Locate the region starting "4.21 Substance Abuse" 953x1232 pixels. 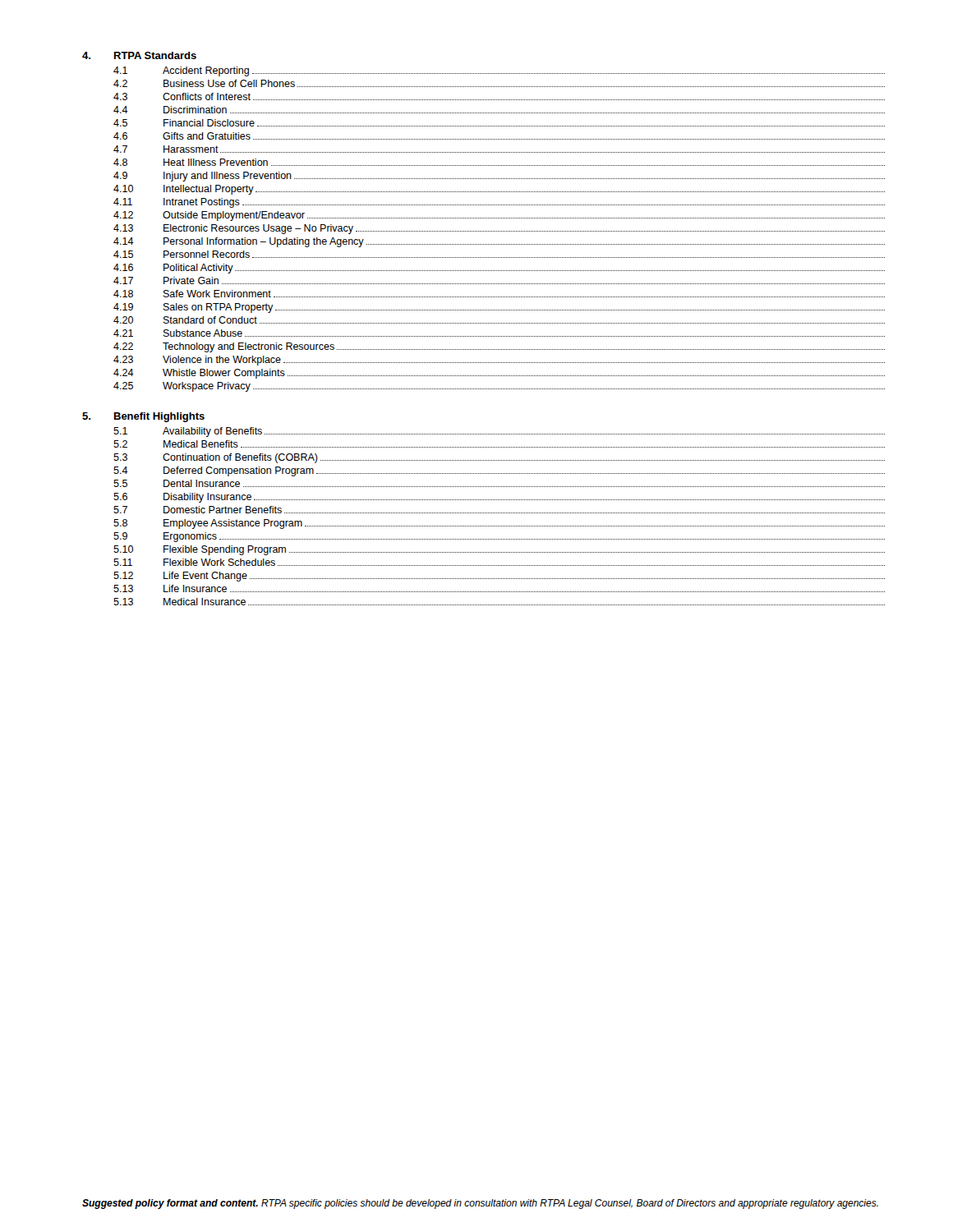tap(485, 333)
